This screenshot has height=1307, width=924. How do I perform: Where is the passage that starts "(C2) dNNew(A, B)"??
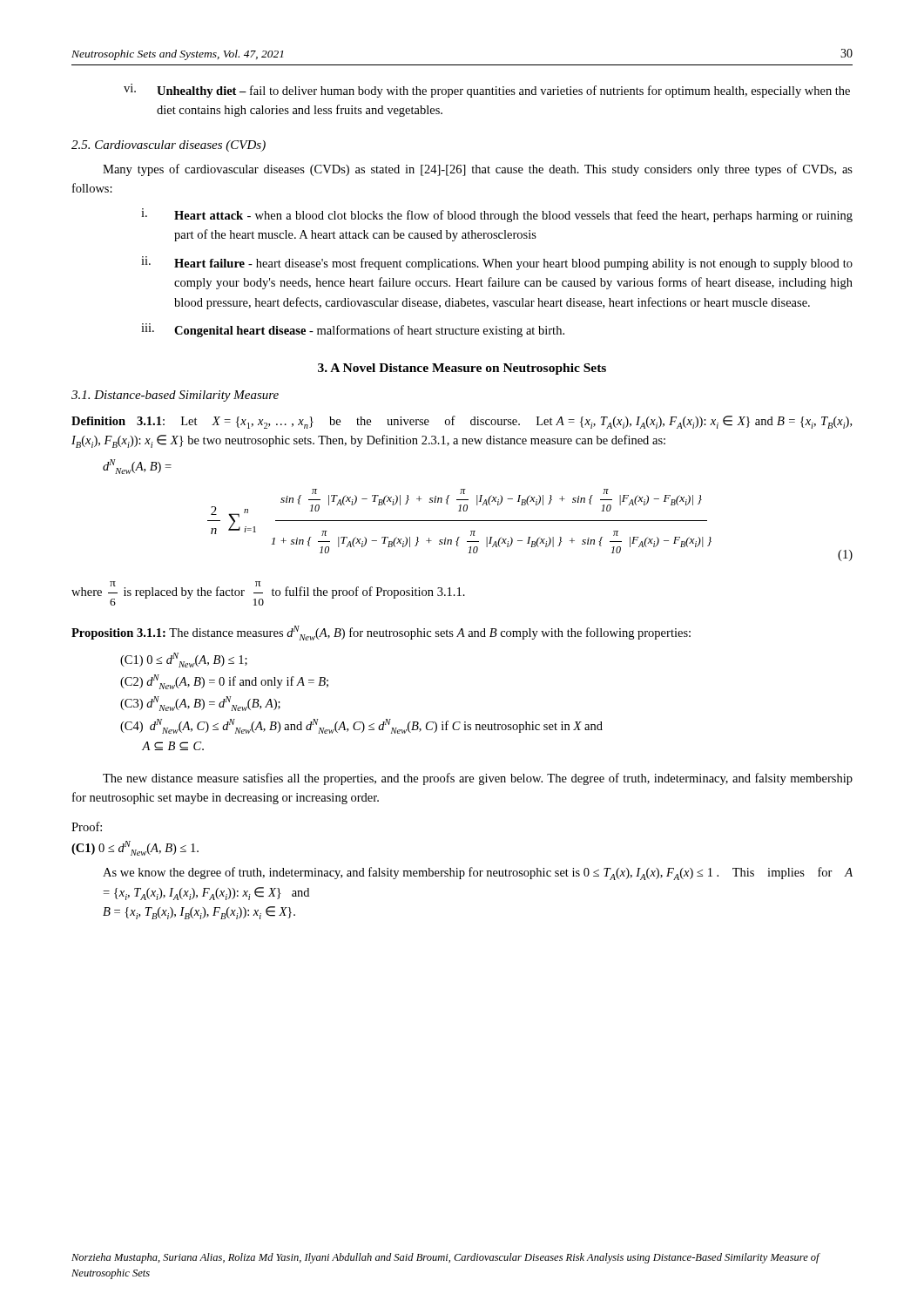(x=225, y=682)
